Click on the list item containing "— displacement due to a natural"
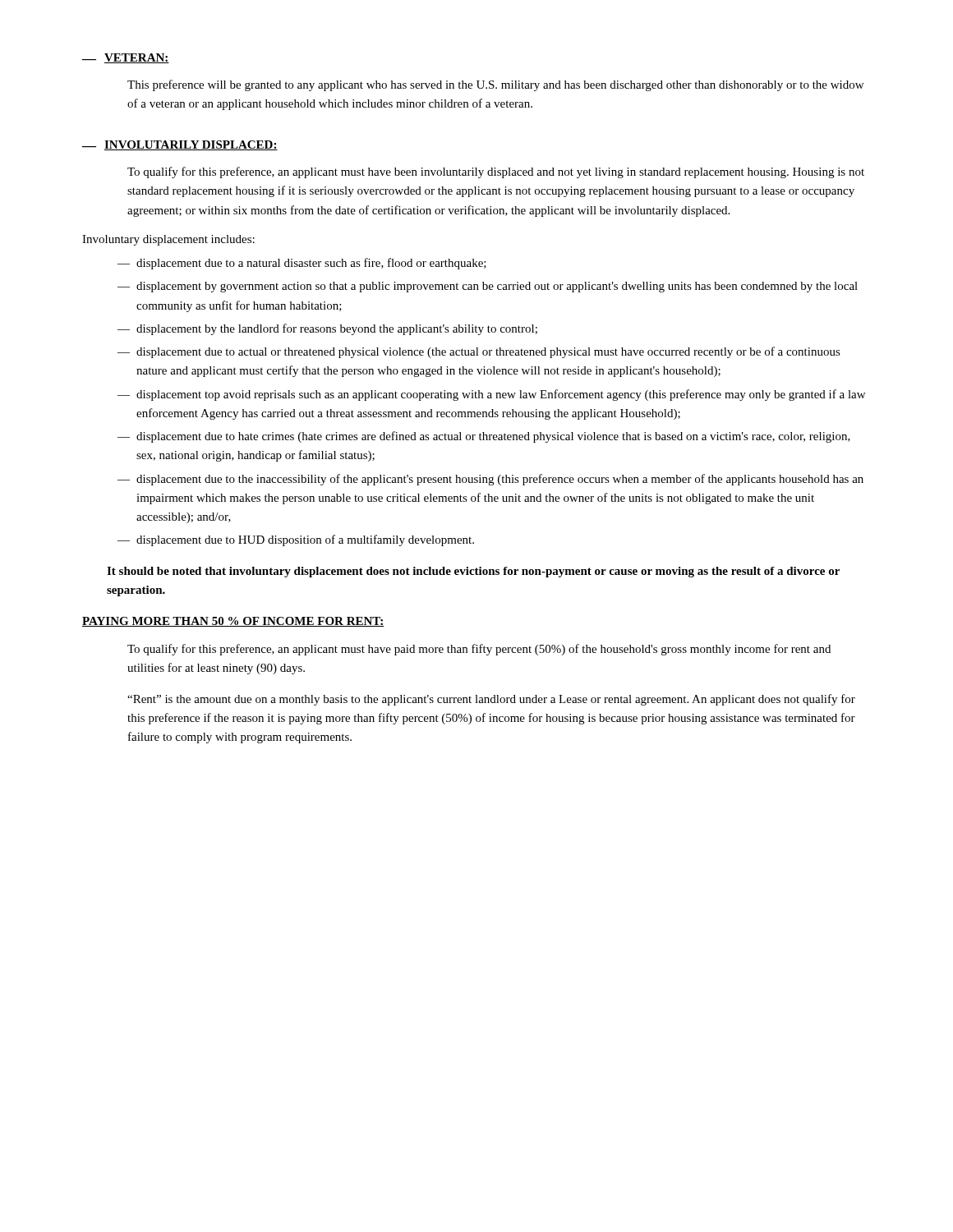953x1232 pixels. tap(489, 263)
